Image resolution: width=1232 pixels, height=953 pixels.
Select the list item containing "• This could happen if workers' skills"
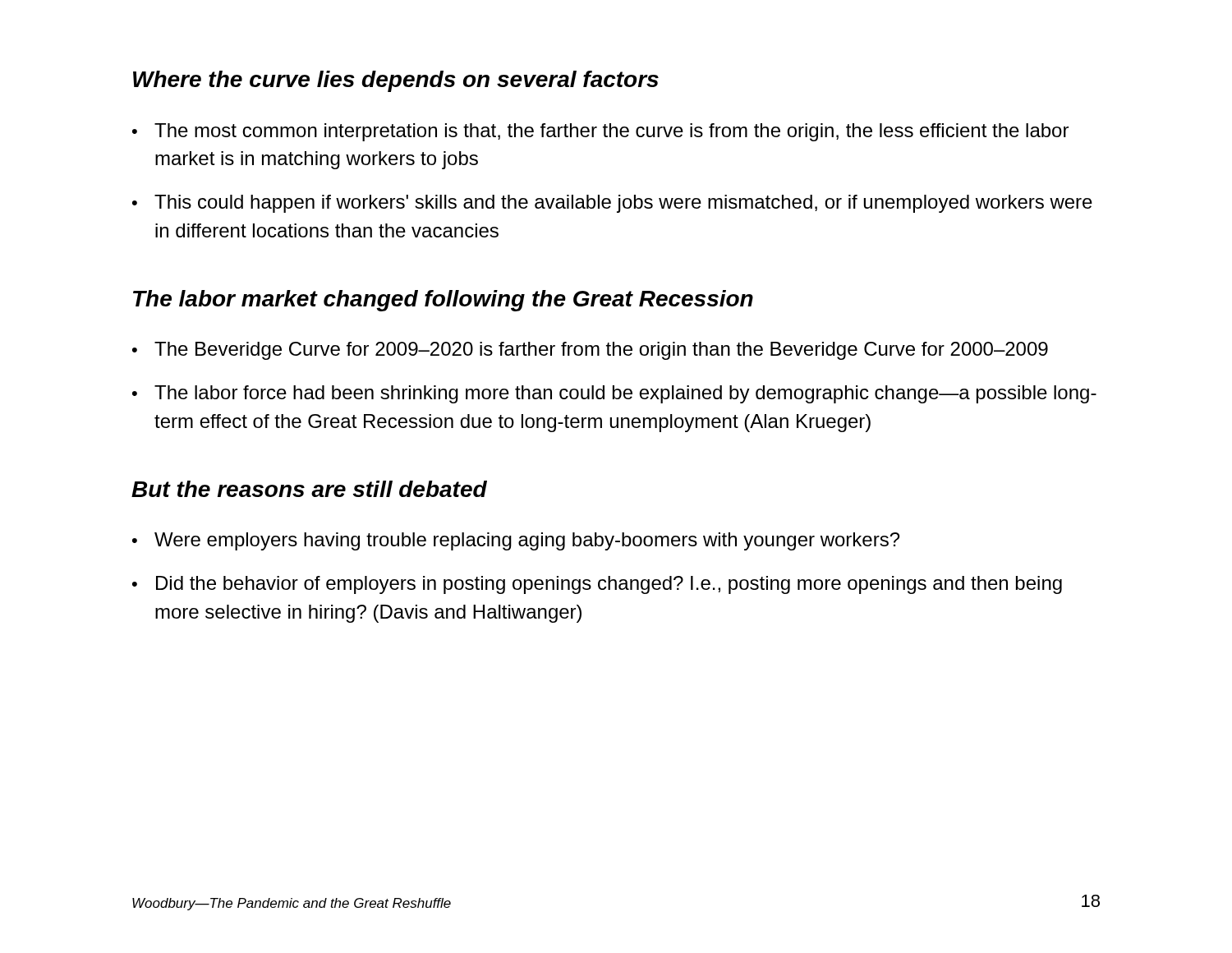tap(616, 217)
